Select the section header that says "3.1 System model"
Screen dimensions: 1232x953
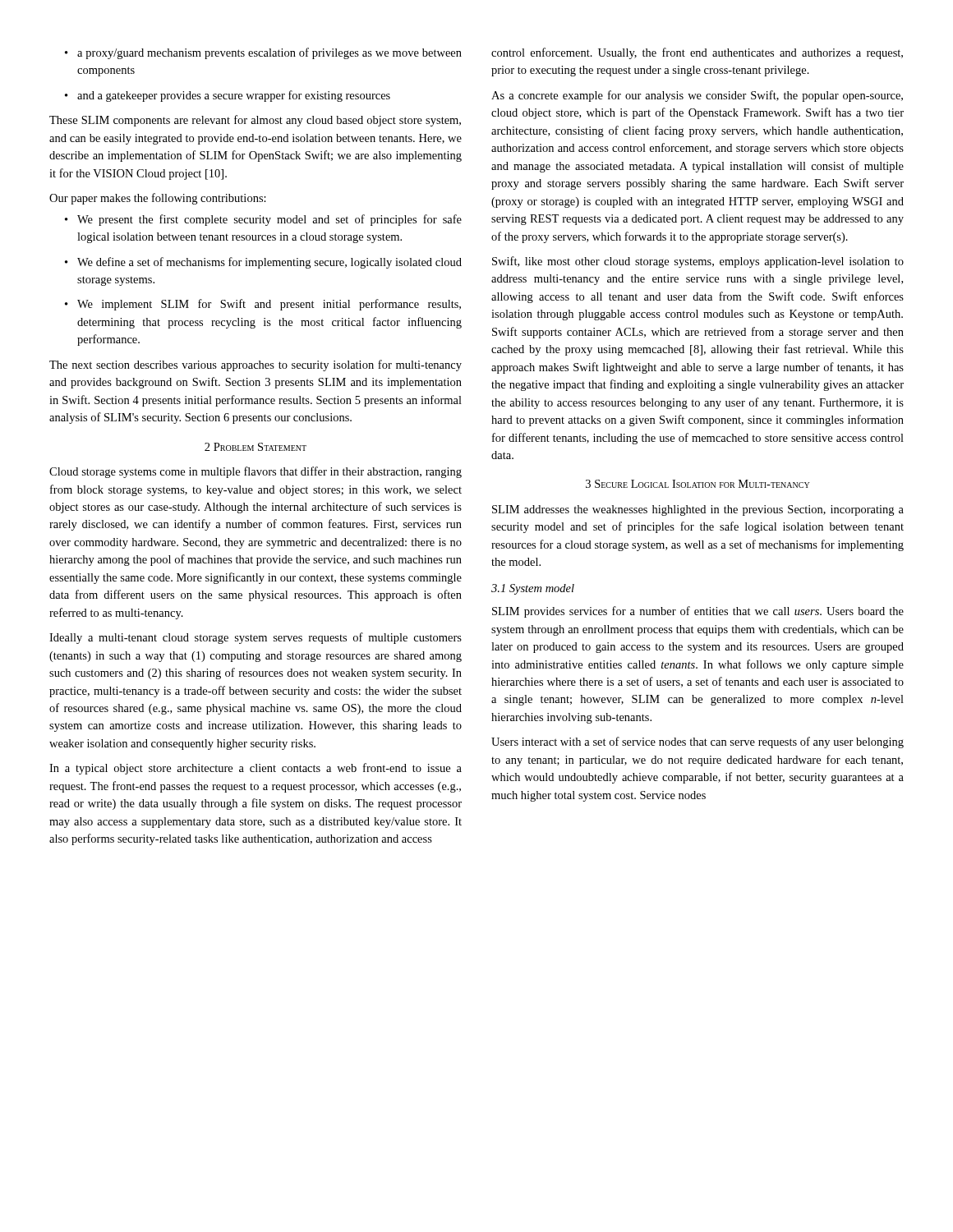(533, 589)
